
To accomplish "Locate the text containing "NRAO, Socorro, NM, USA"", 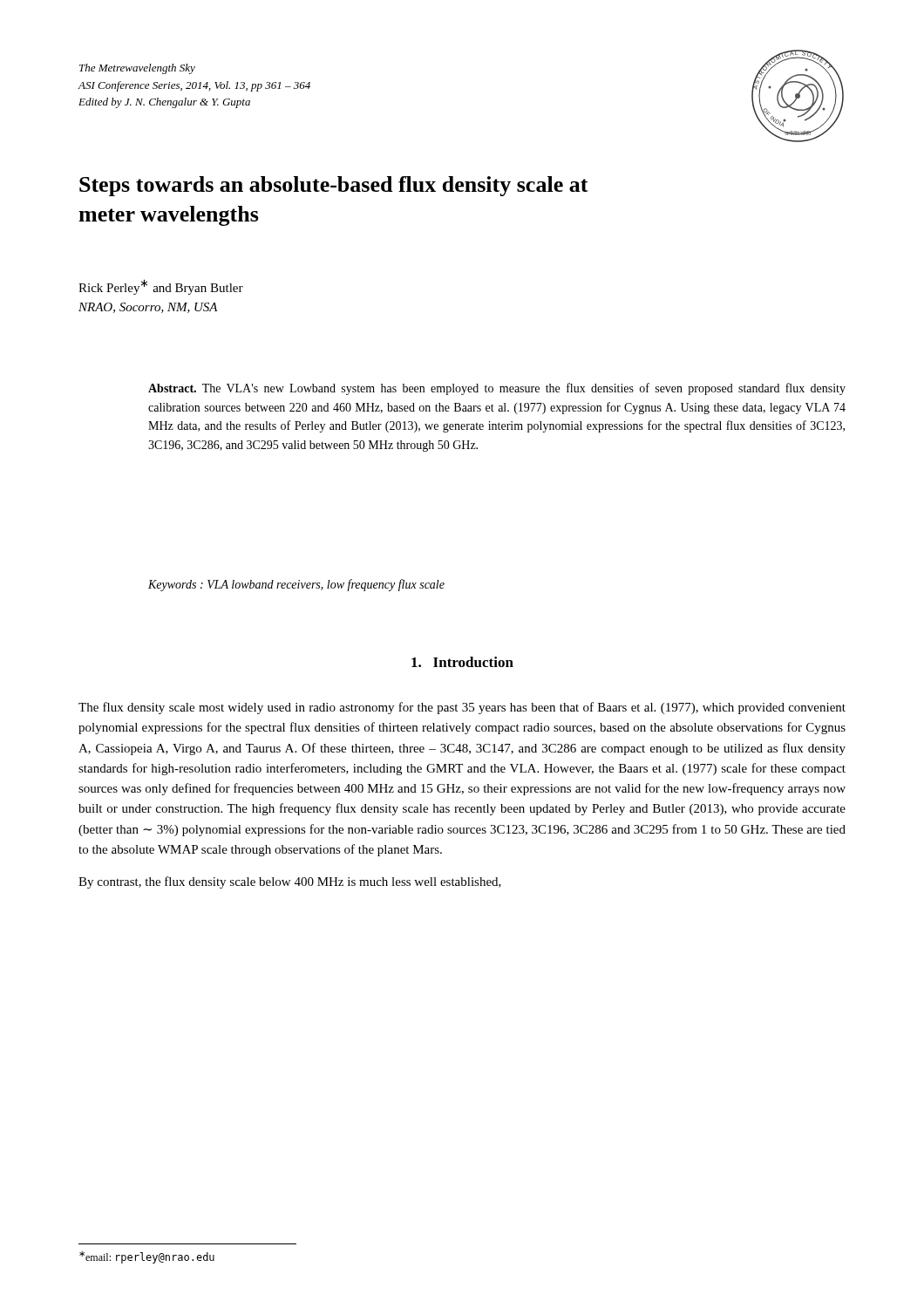I will click(x=148, y=307).
